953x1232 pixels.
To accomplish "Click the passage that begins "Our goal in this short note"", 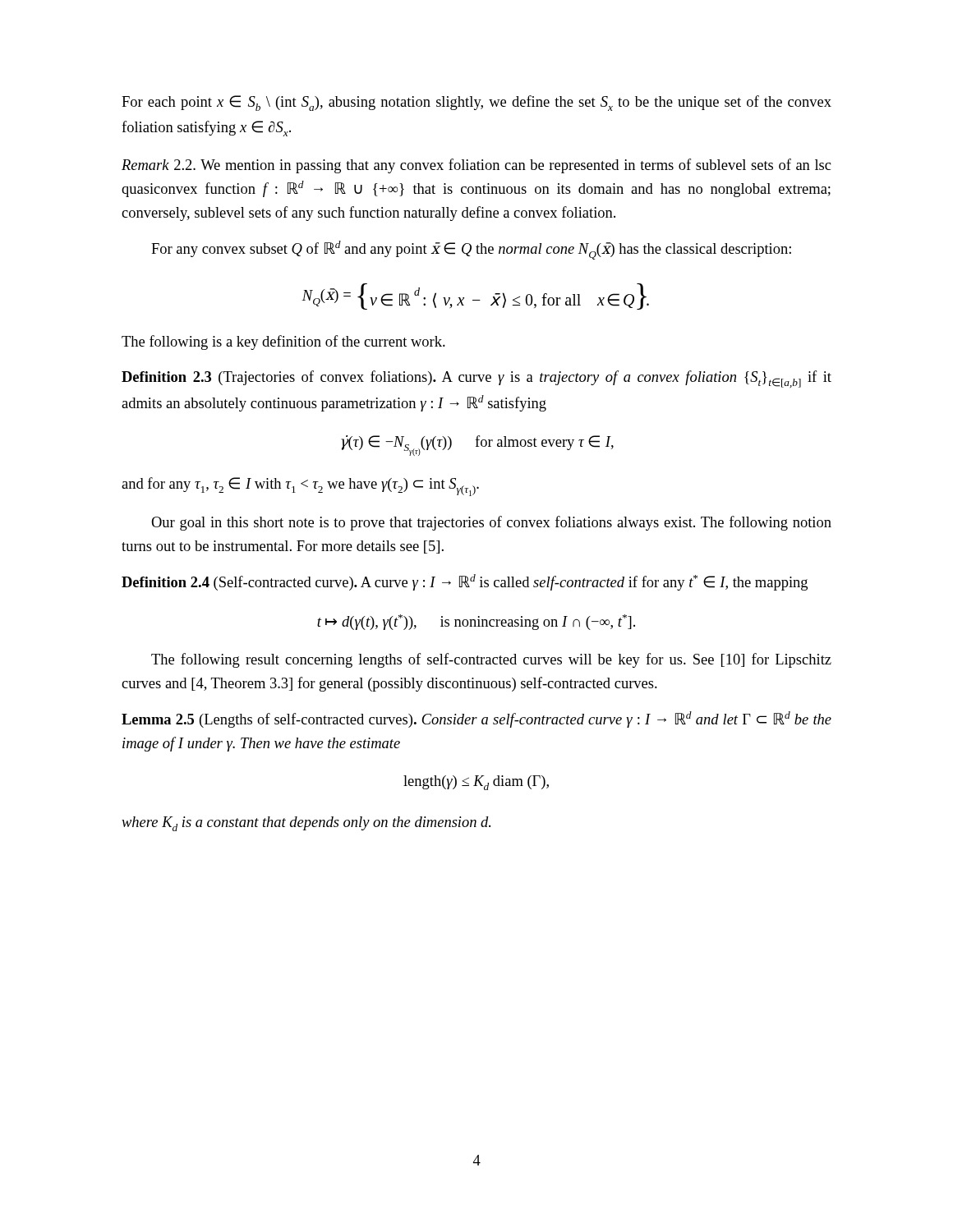I will pyautogui.click(x=476, y=535).
